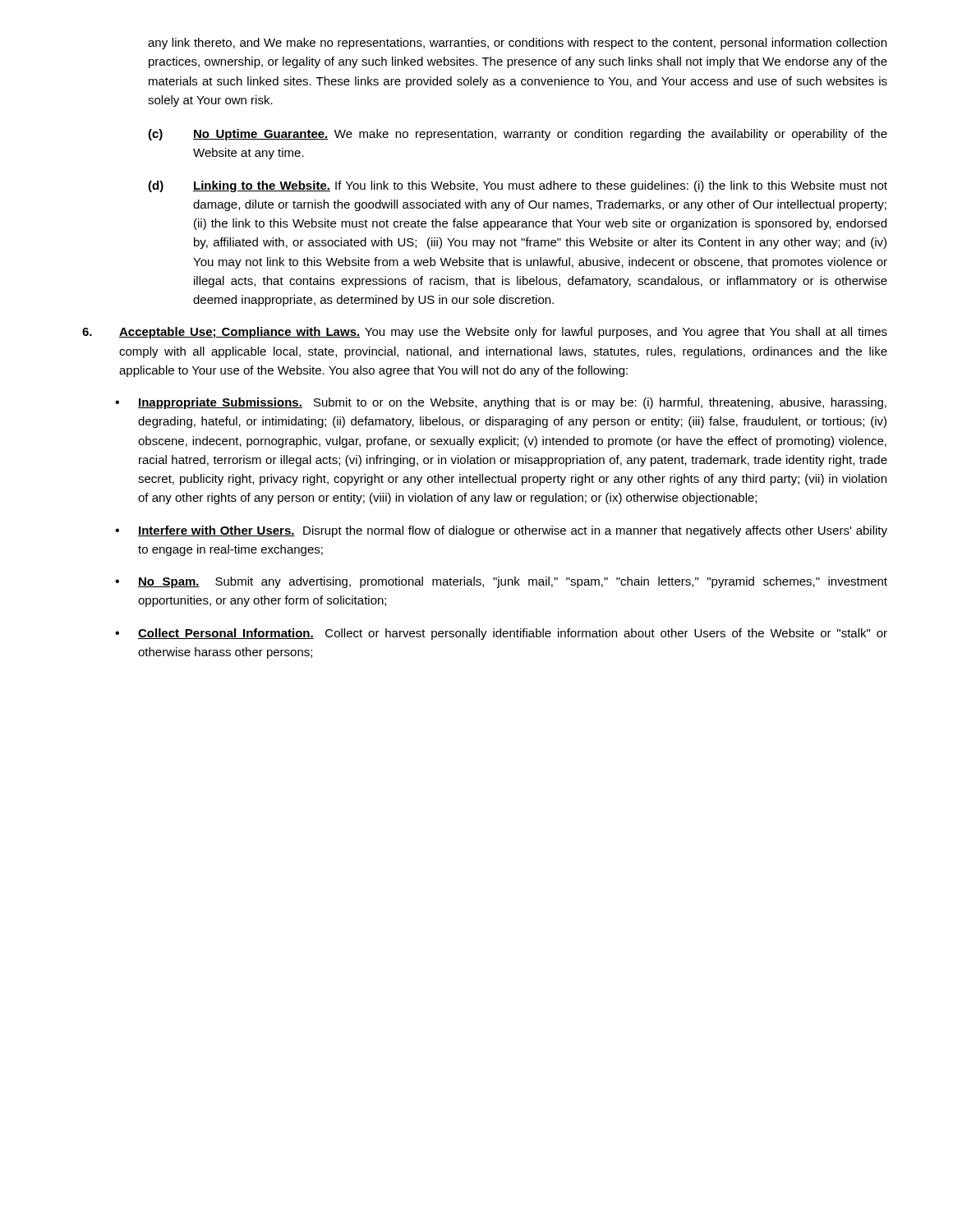Point to the element starting "• Interfere with Other"

pyautogui.click(x=501, y=539)
